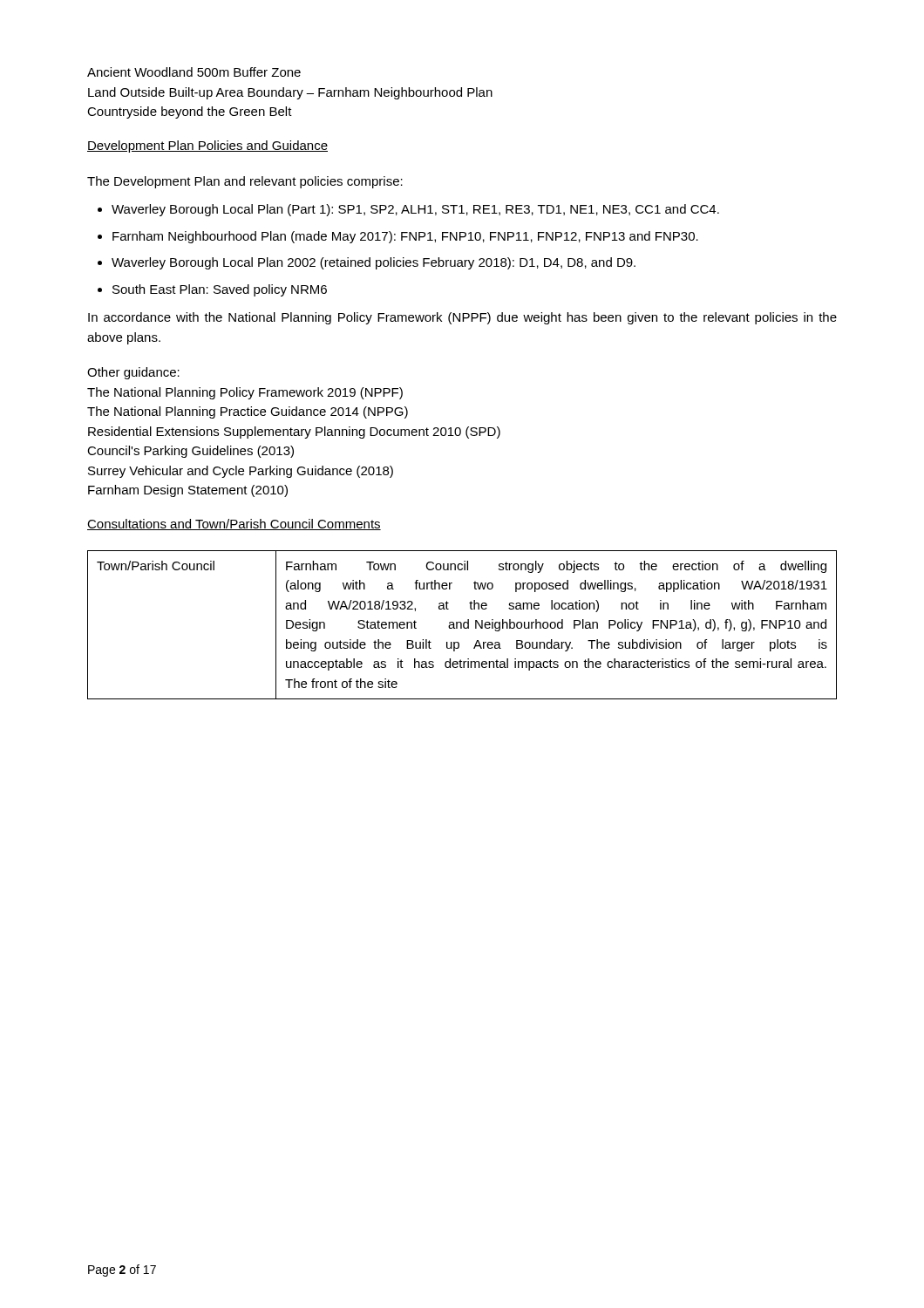Find the table that mentions "Farnham Town Council strongly"
This screenshot has height=1308, width=924.
point(462,625)
